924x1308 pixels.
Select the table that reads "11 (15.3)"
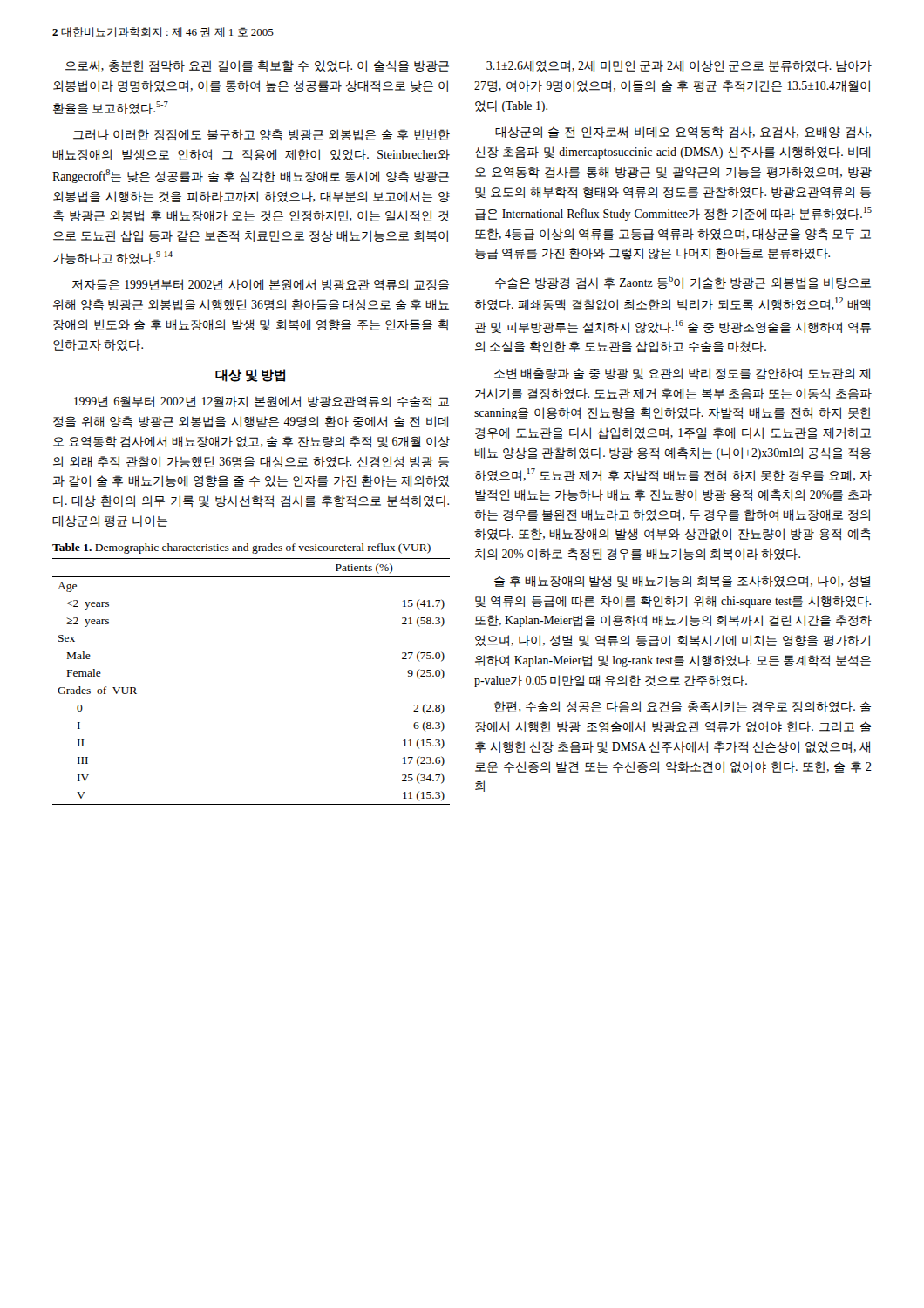click(251, 681)
